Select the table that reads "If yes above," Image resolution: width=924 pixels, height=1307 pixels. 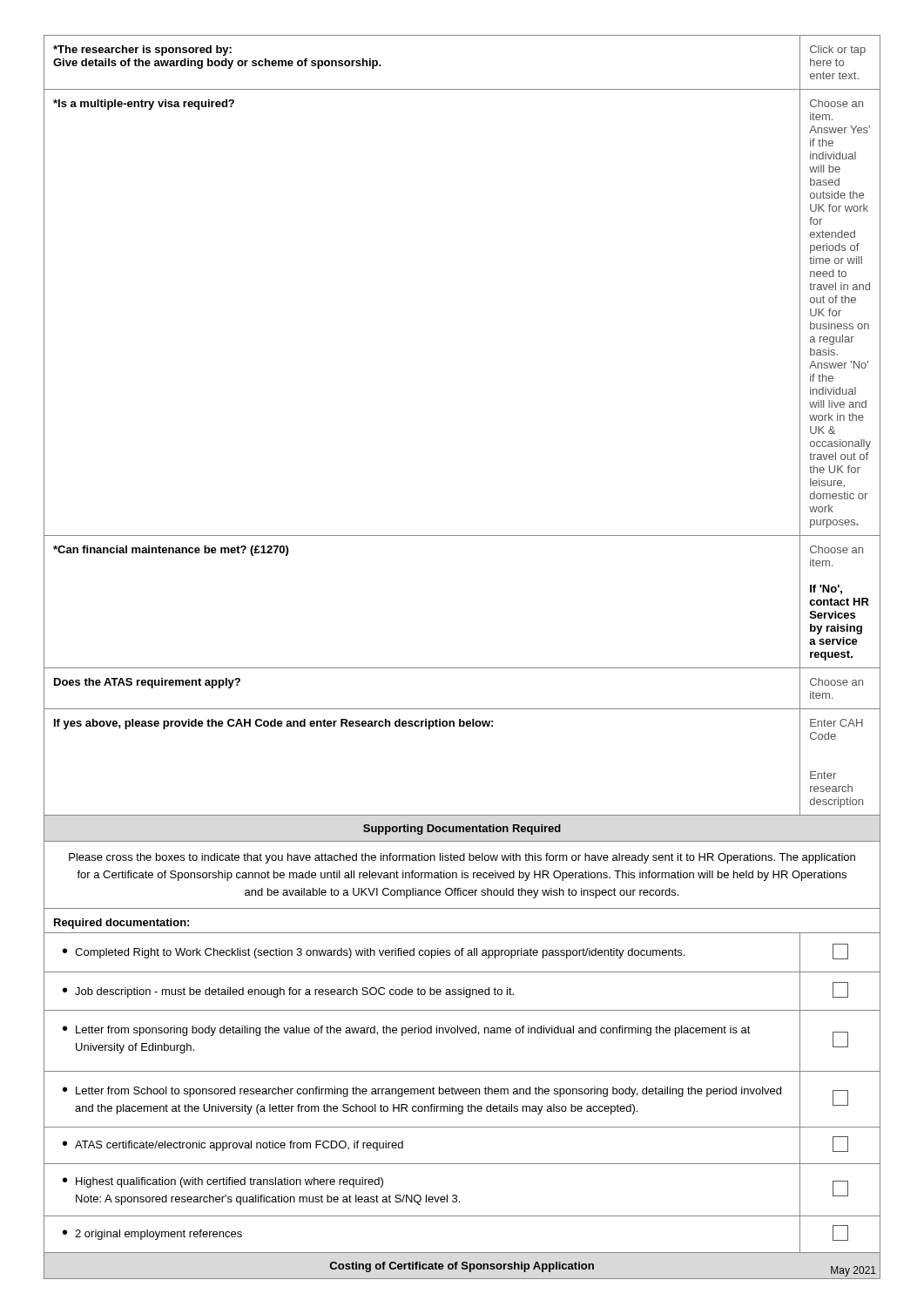462,657
